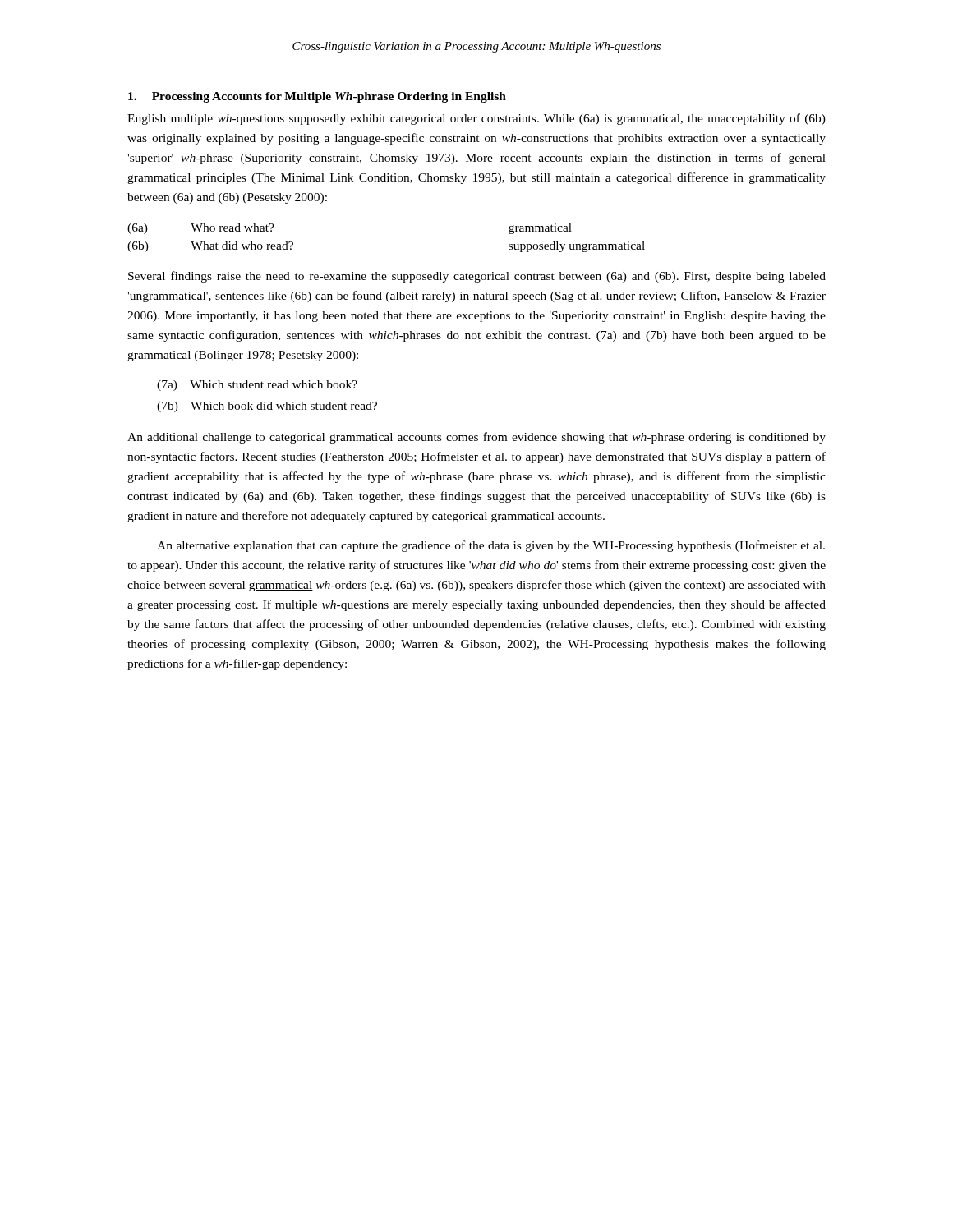This screenshot has height=1232, width=953.
Task: Find the block on this page that starts "An alternative explanation"
Action: click(476, 604)
